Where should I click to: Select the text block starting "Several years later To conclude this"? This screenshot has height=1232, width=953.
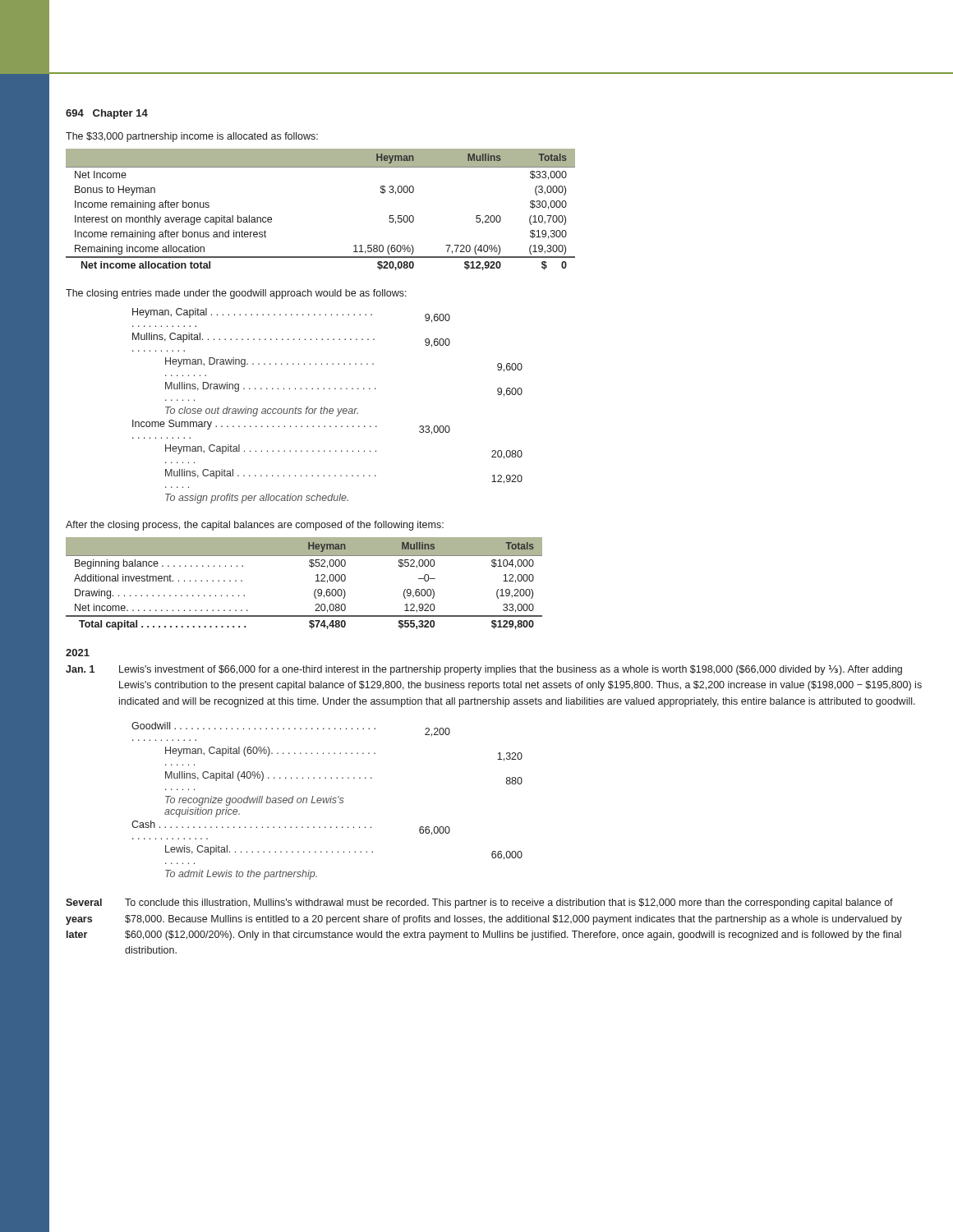pos(497,927)
